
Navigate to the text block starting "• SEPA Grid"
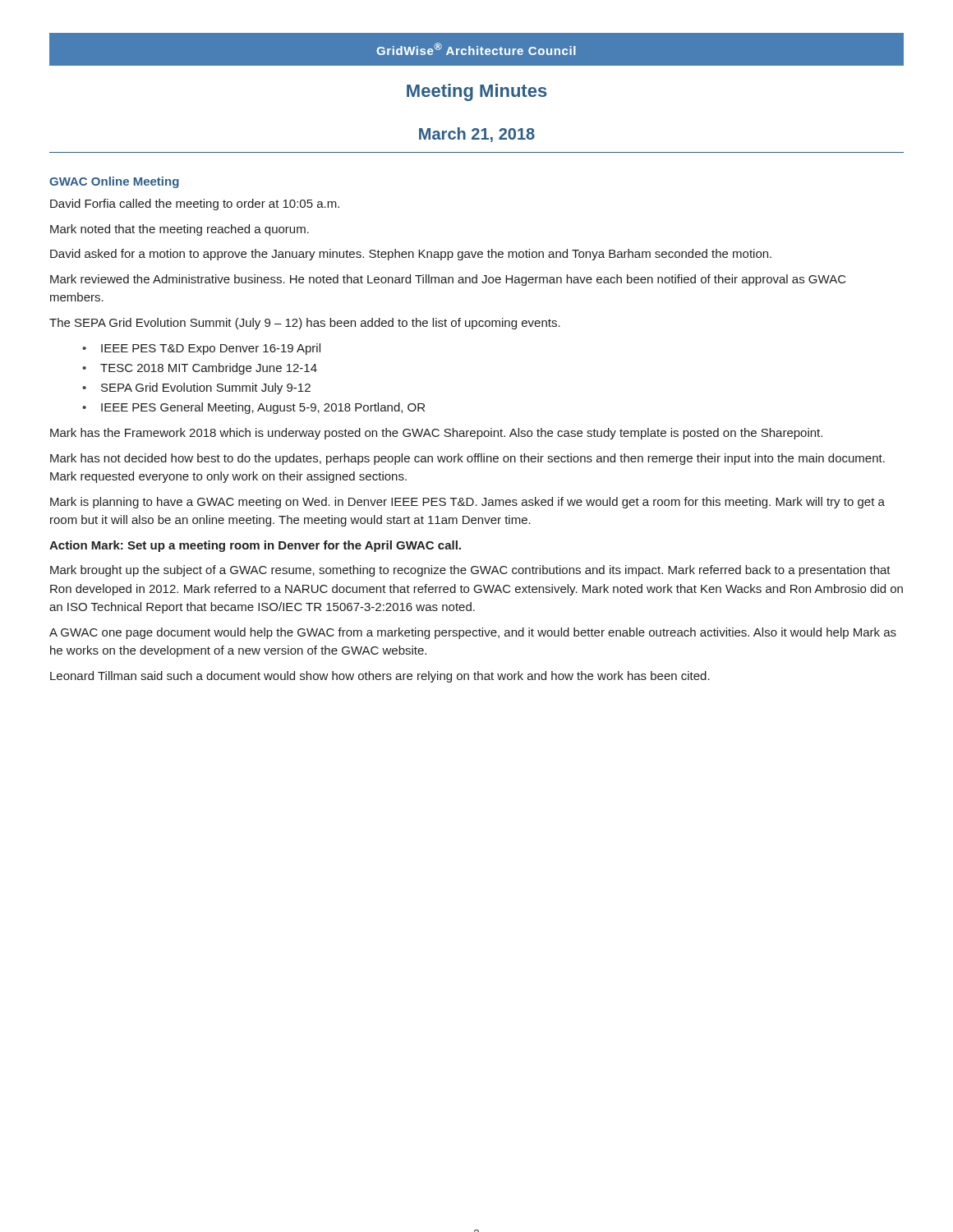tap(197, 388)
